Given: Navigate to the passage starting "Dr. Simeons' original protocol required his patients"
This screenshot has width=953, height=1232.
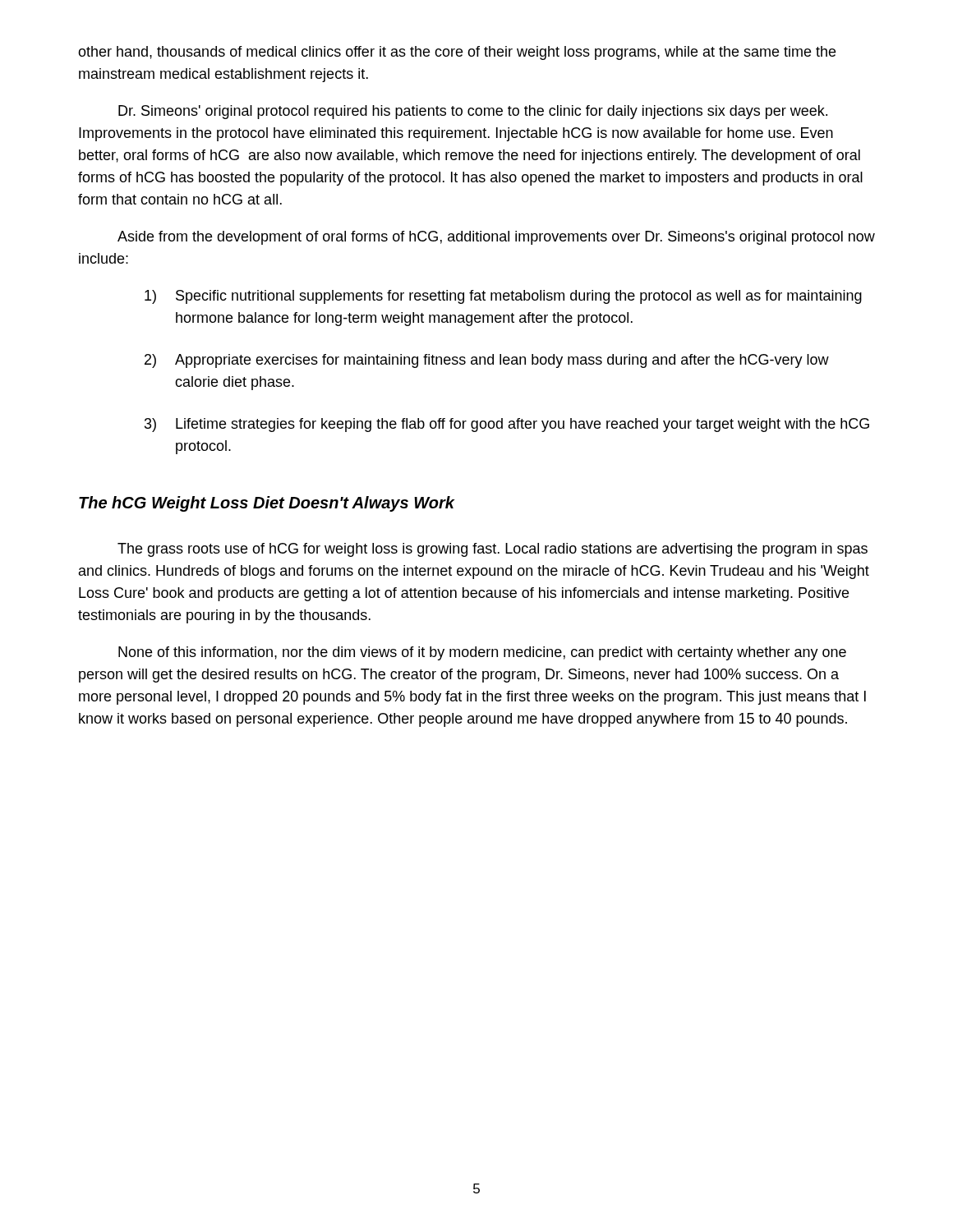Looking at the screenshot, I should pos(471,155).
